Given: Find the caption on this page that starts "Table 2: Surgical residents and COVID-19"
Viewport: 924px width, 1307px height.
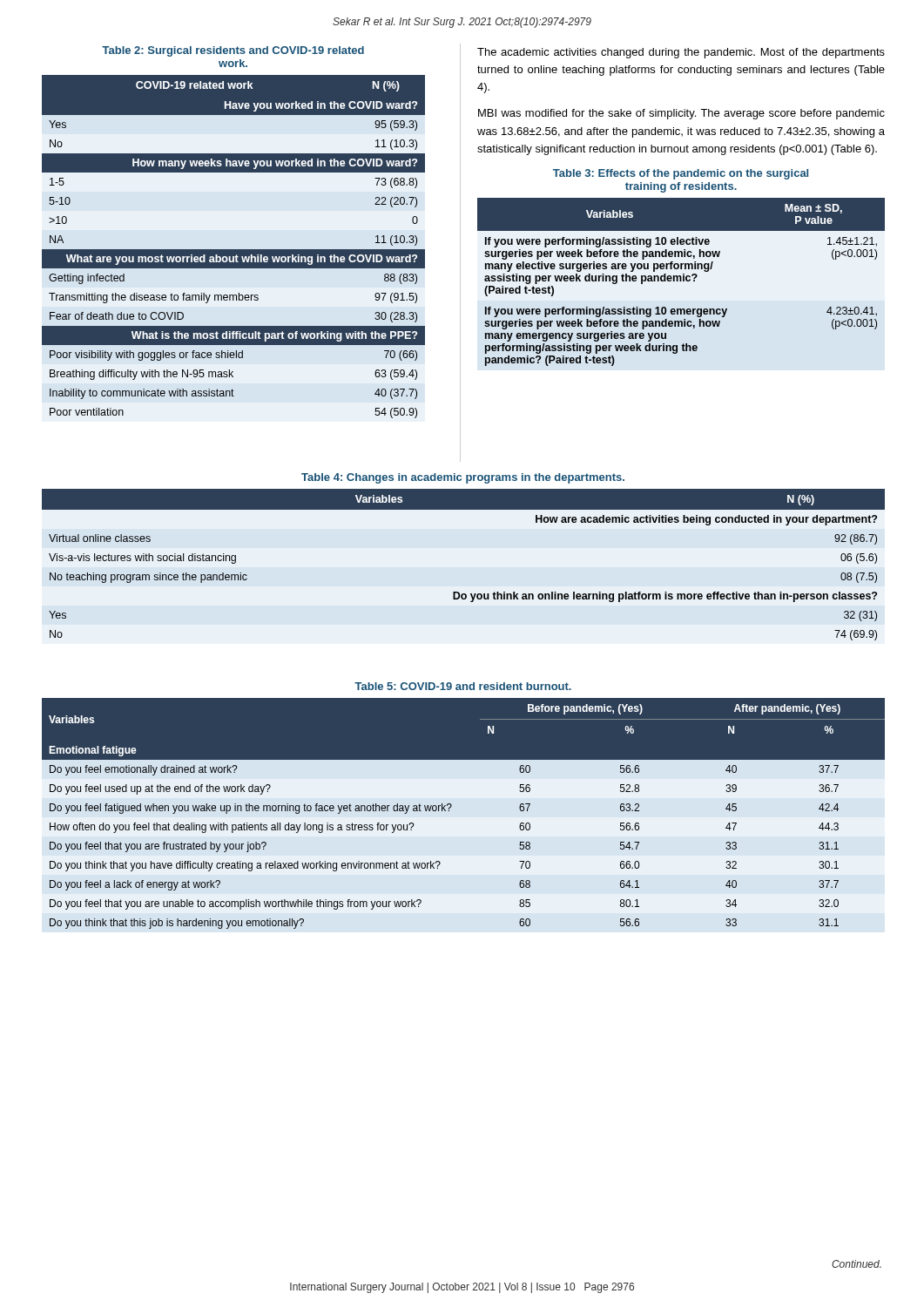Looking at the screenshot, I should [x=233, y=57].
